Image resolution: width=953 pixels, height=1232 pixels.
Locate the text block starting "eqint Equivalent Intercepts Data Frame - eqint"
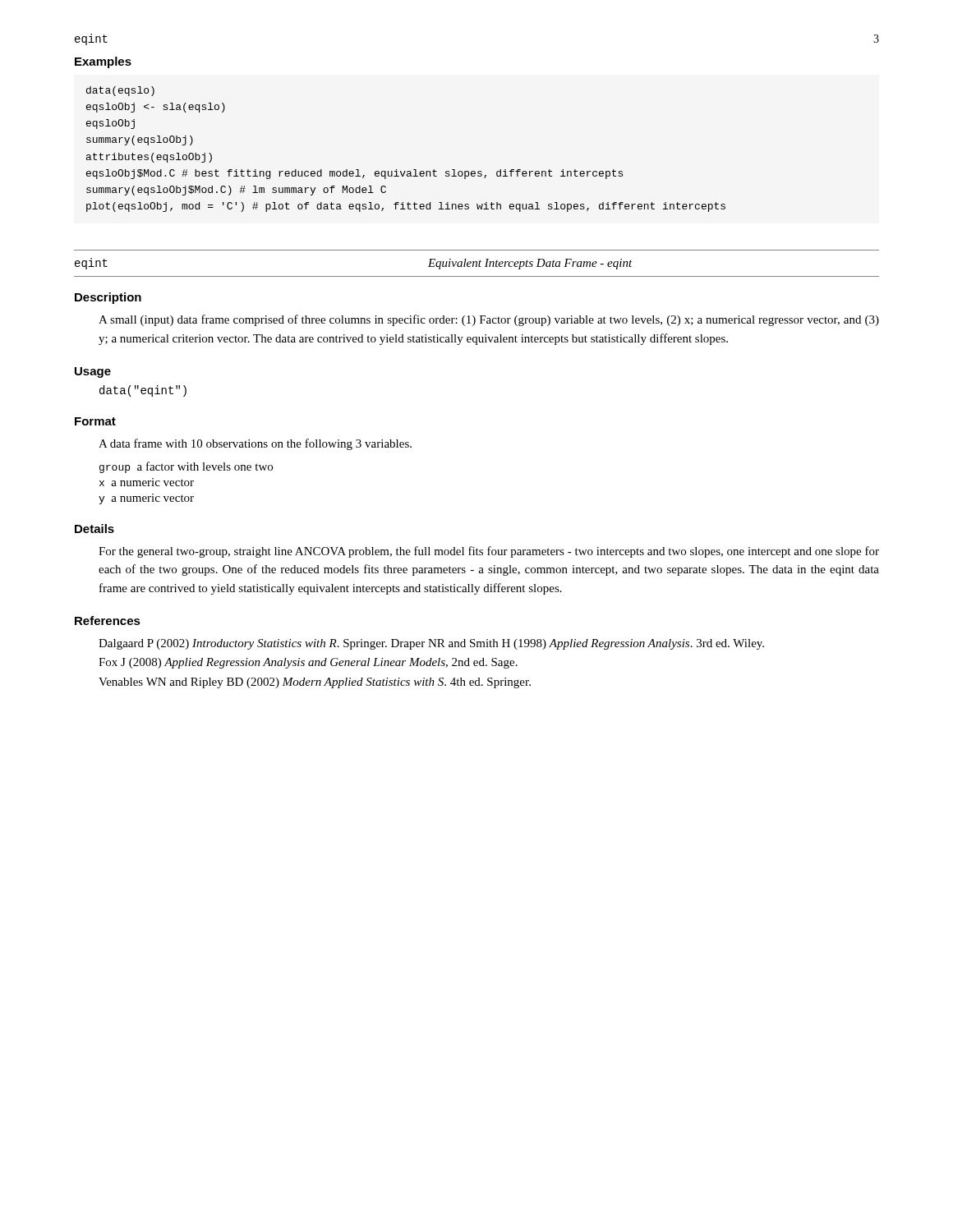point(476,263)
